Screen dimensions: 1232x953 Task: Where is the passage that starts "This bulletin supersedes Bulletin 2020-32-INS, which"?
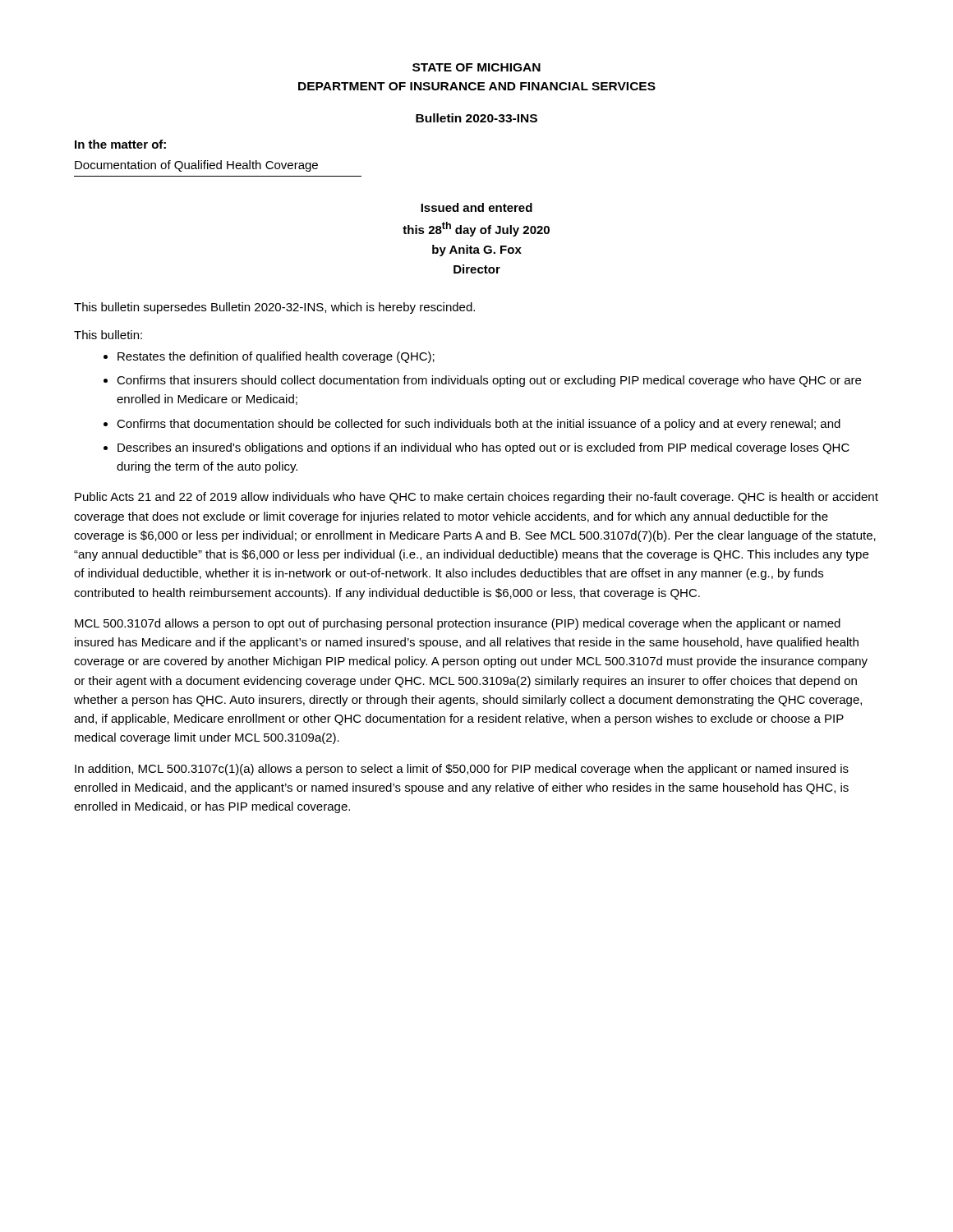click(x=275, y=306)
